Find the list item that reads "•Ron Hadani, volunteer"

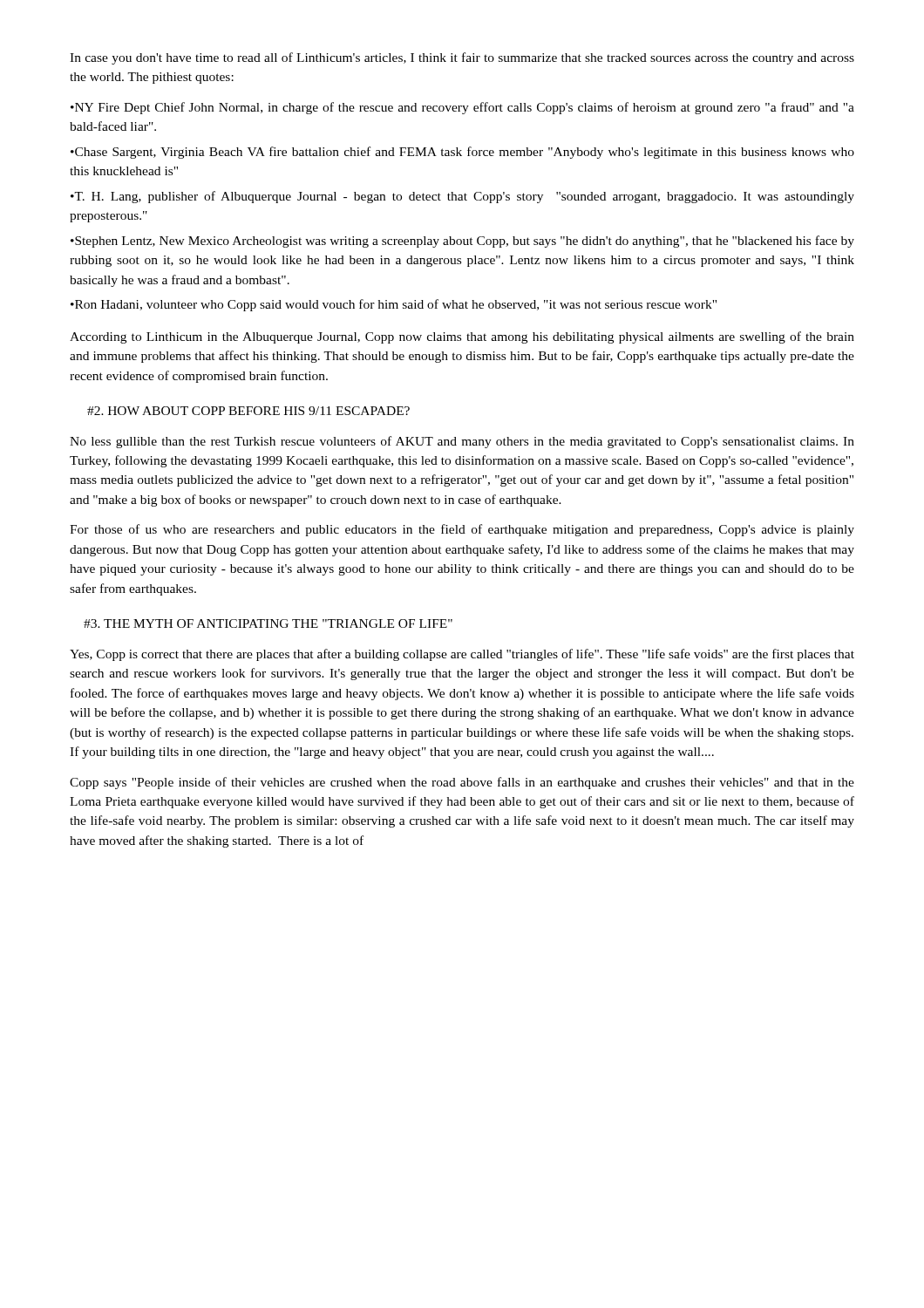394,304
